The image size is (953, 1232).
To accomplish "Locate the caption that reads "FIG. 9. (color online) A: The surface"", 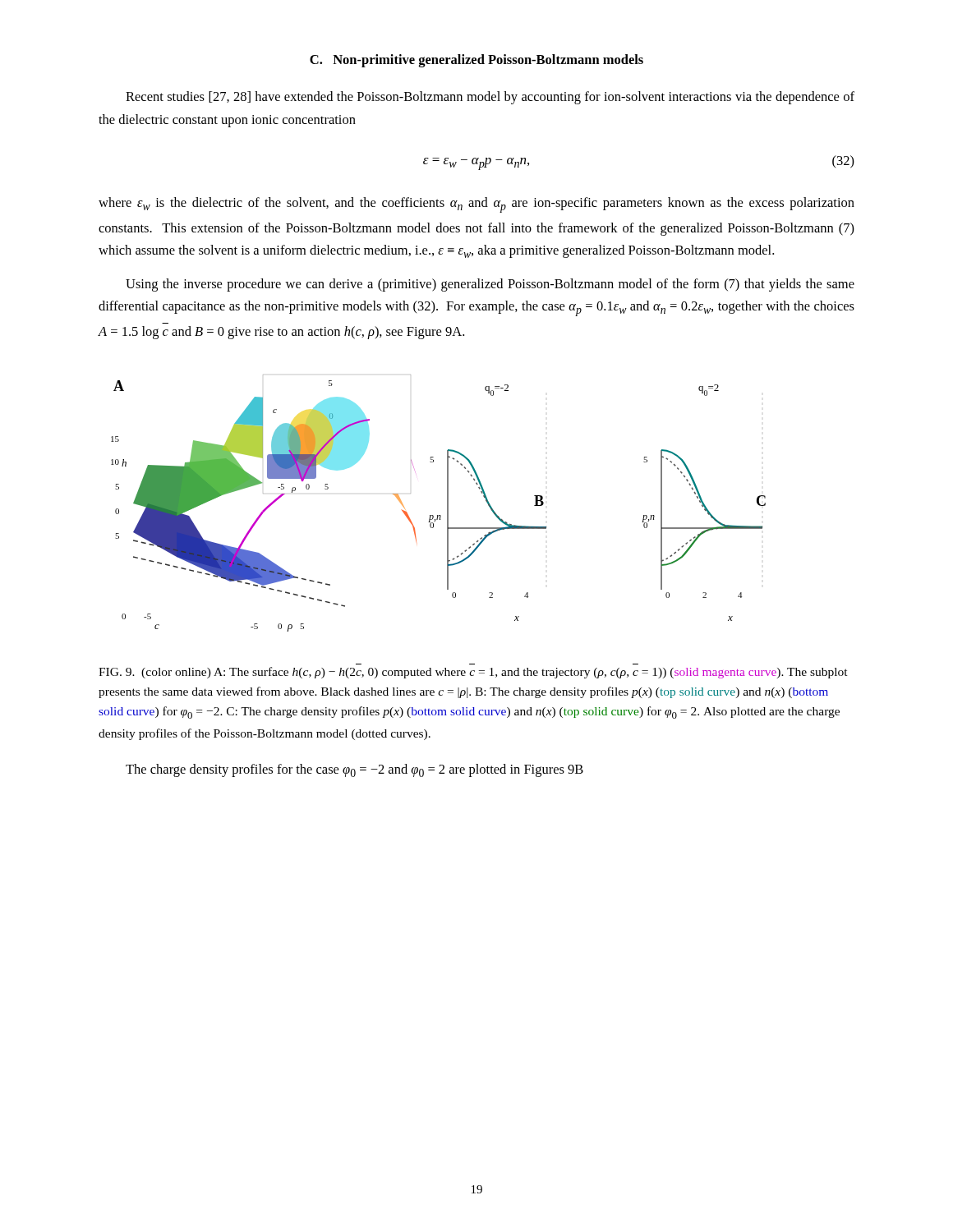I will tap(473, 702).
